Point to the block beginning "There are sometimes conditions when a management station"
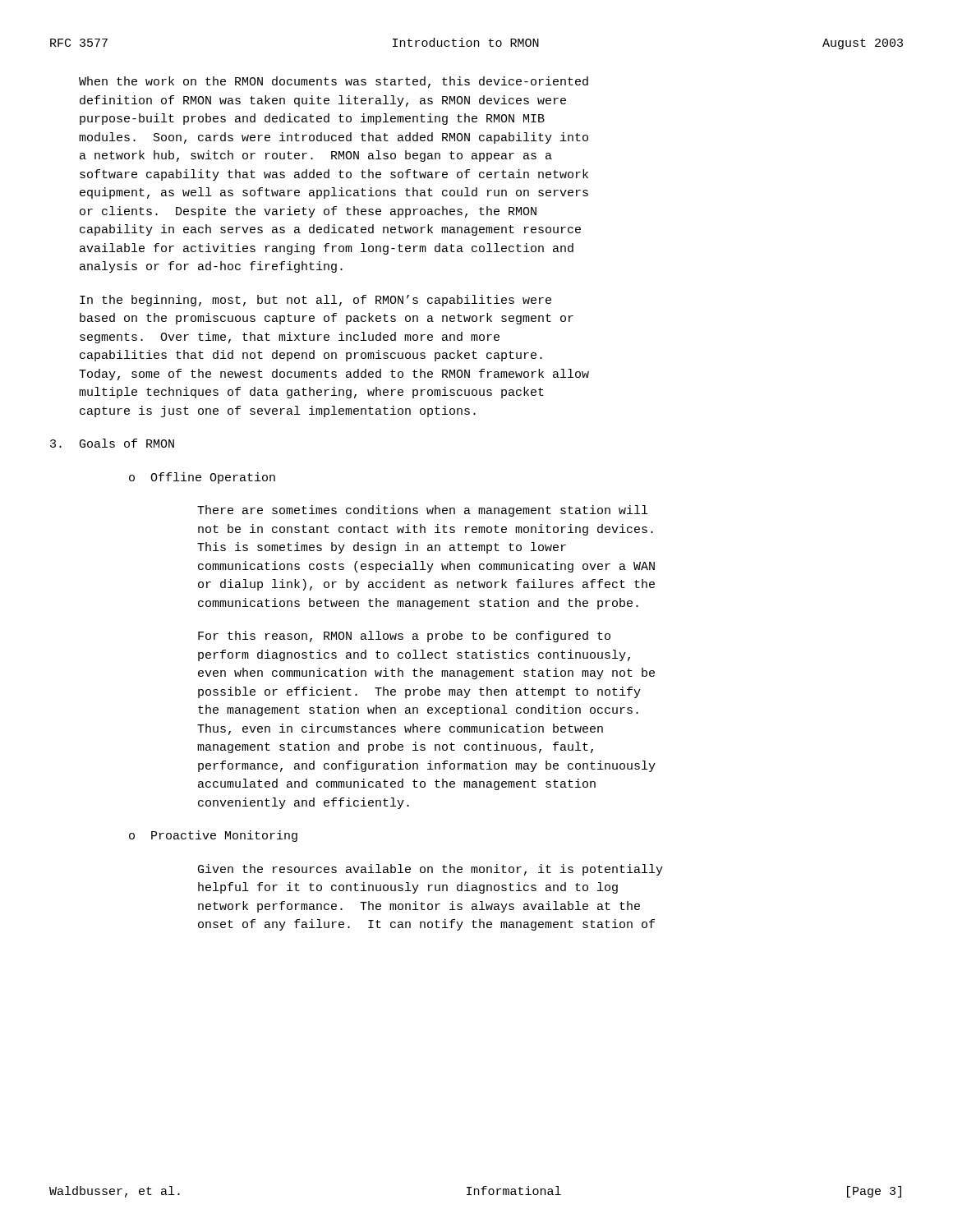 (426, 557)
